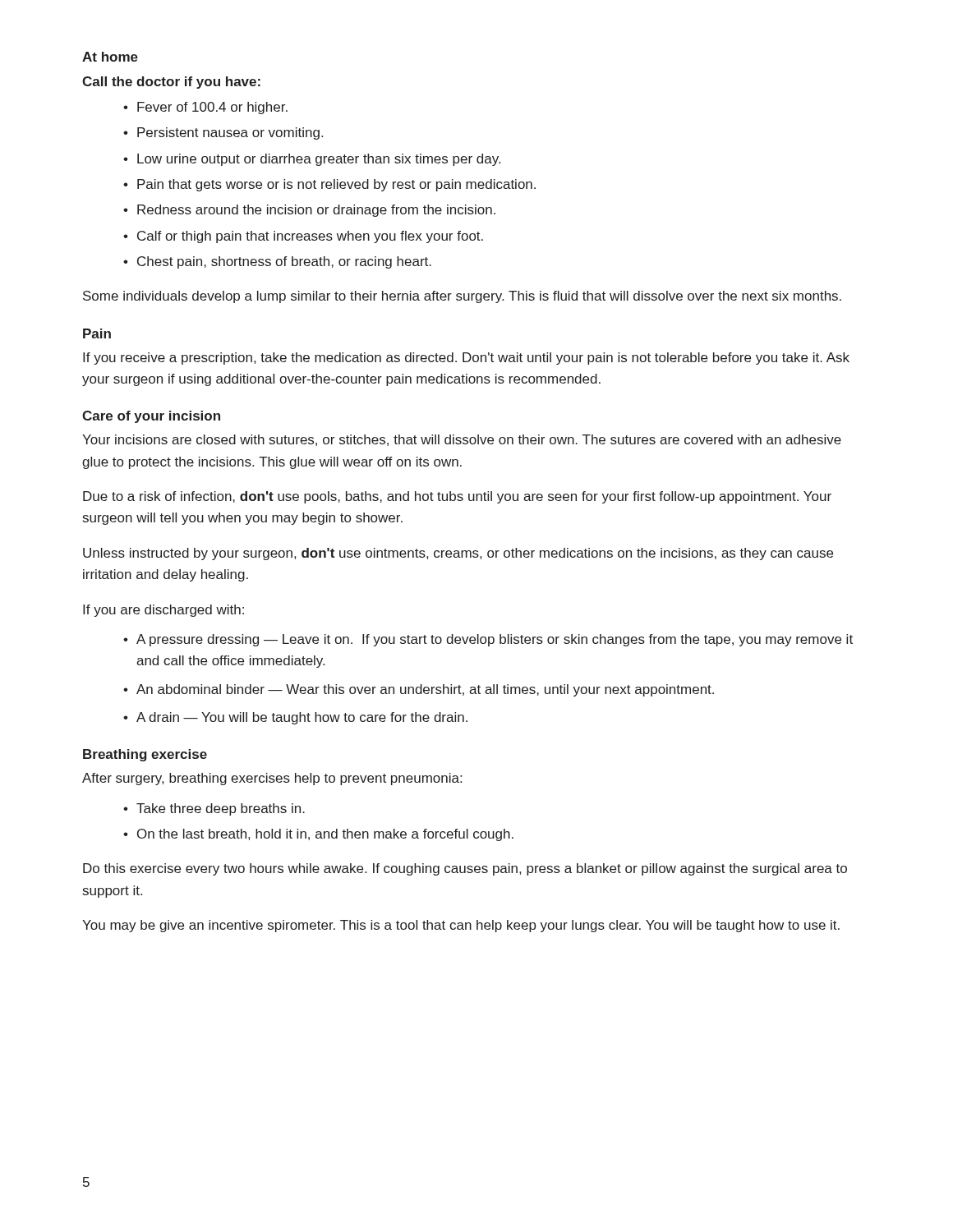
Task: Point to the region starting "At home"
Action: (x=110, y=57)
